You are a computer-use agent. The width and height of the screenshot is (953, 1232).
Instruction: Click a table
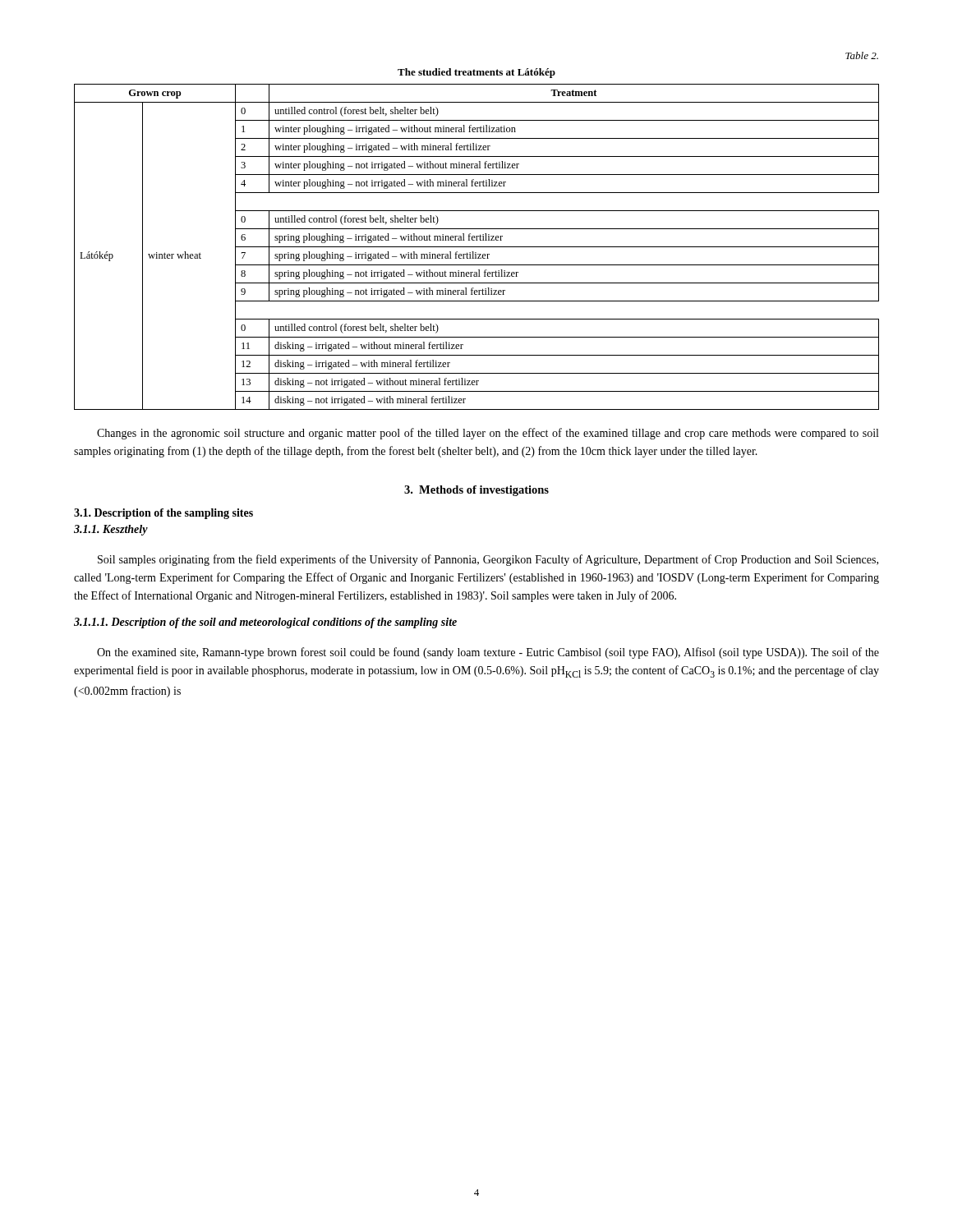click(476, 247)
